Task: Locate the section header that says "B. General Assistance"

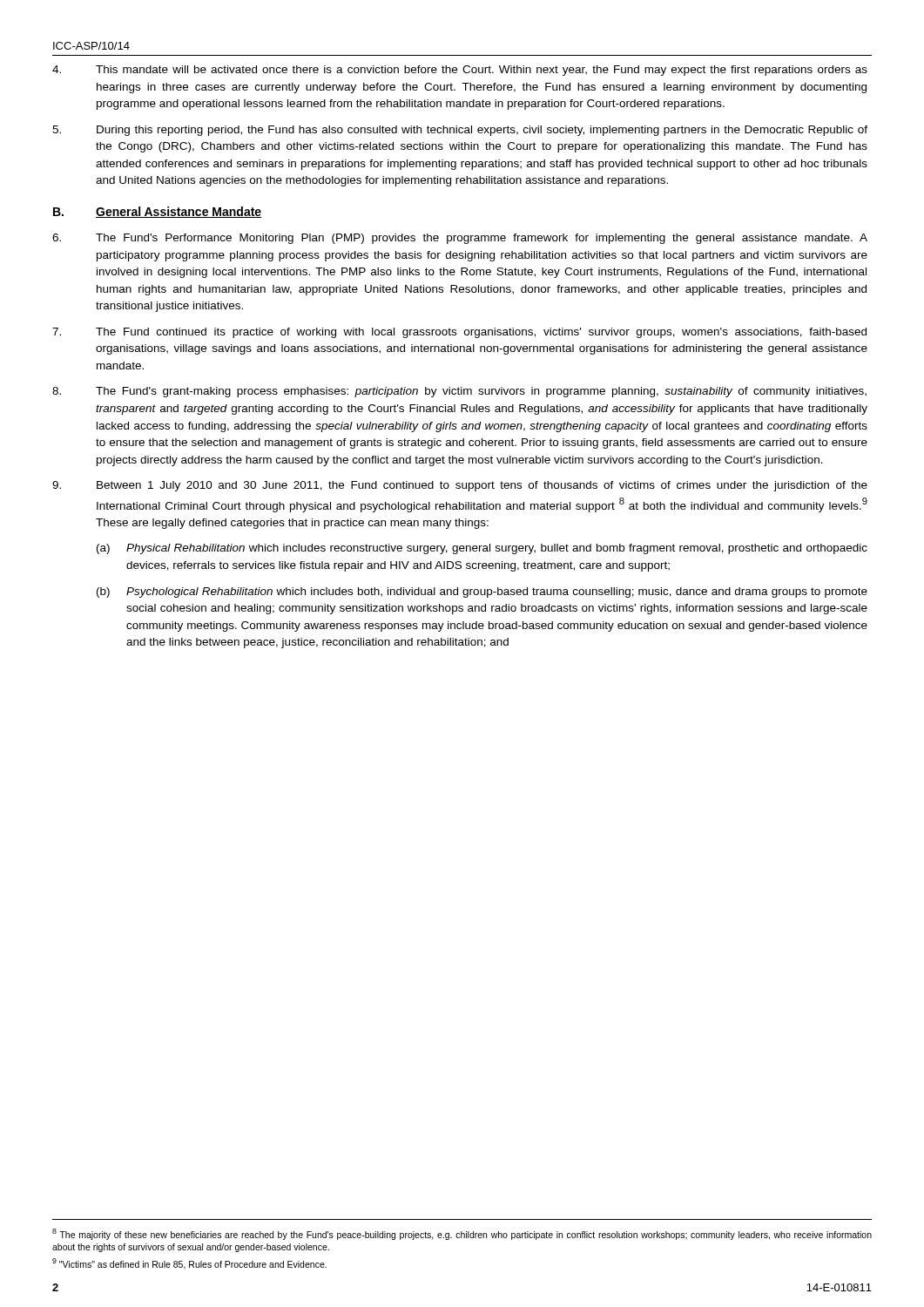Action: coord(157,212)
